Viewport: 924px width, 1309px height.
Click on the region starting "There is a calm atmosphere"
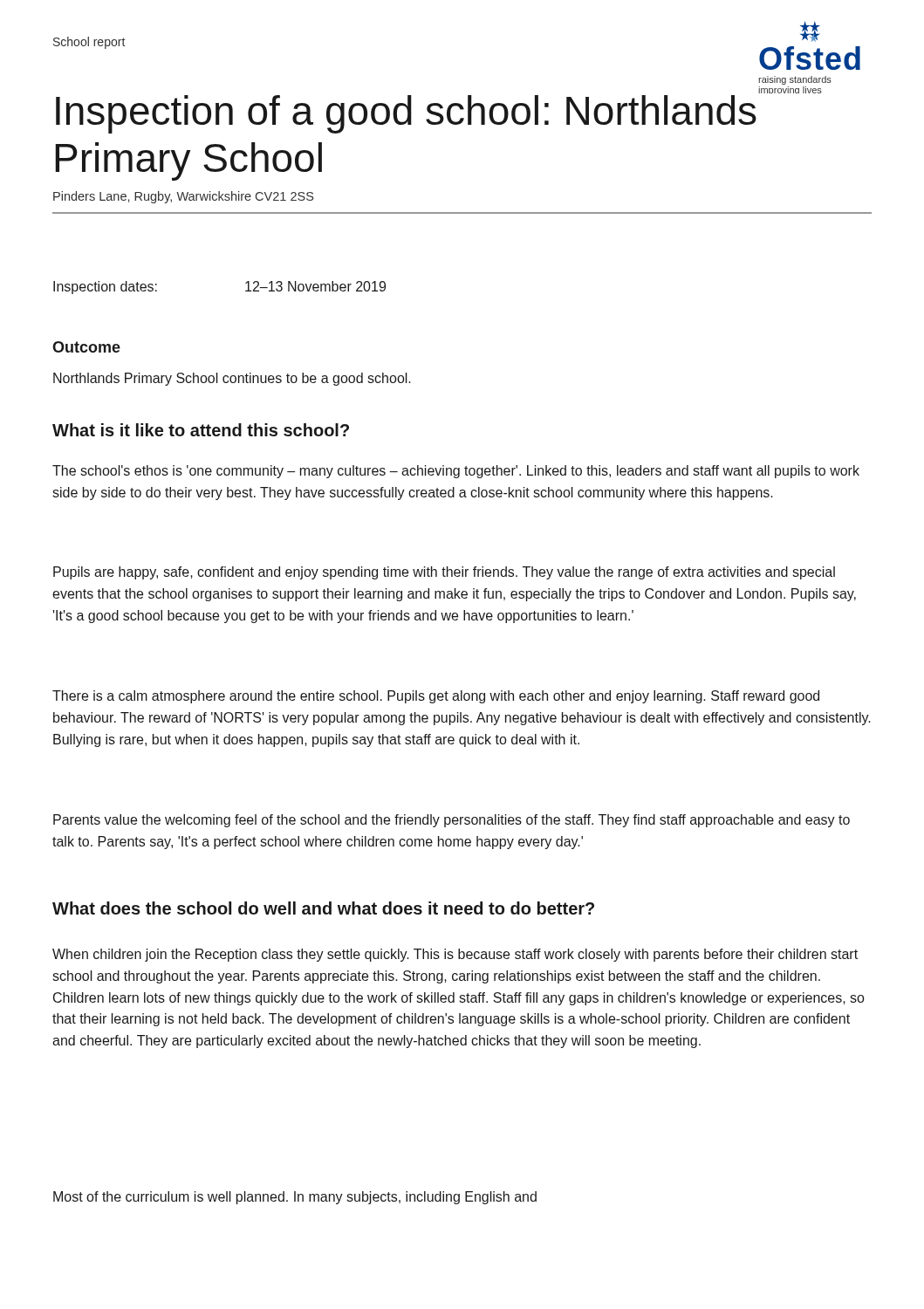[x=462, y=718]
